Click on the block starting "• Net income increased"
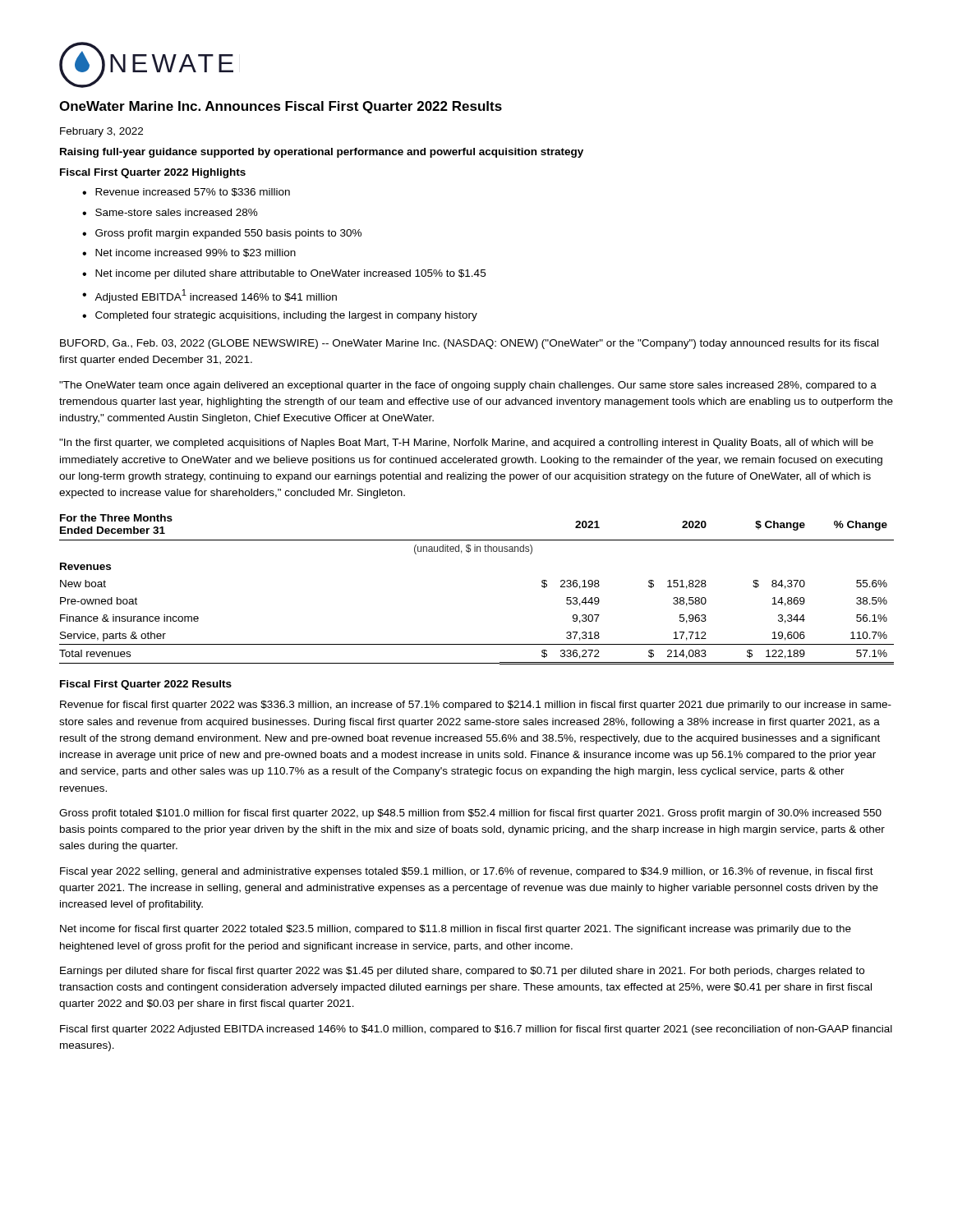This screenshot has height=1232, width=953. tap(189, 253)
